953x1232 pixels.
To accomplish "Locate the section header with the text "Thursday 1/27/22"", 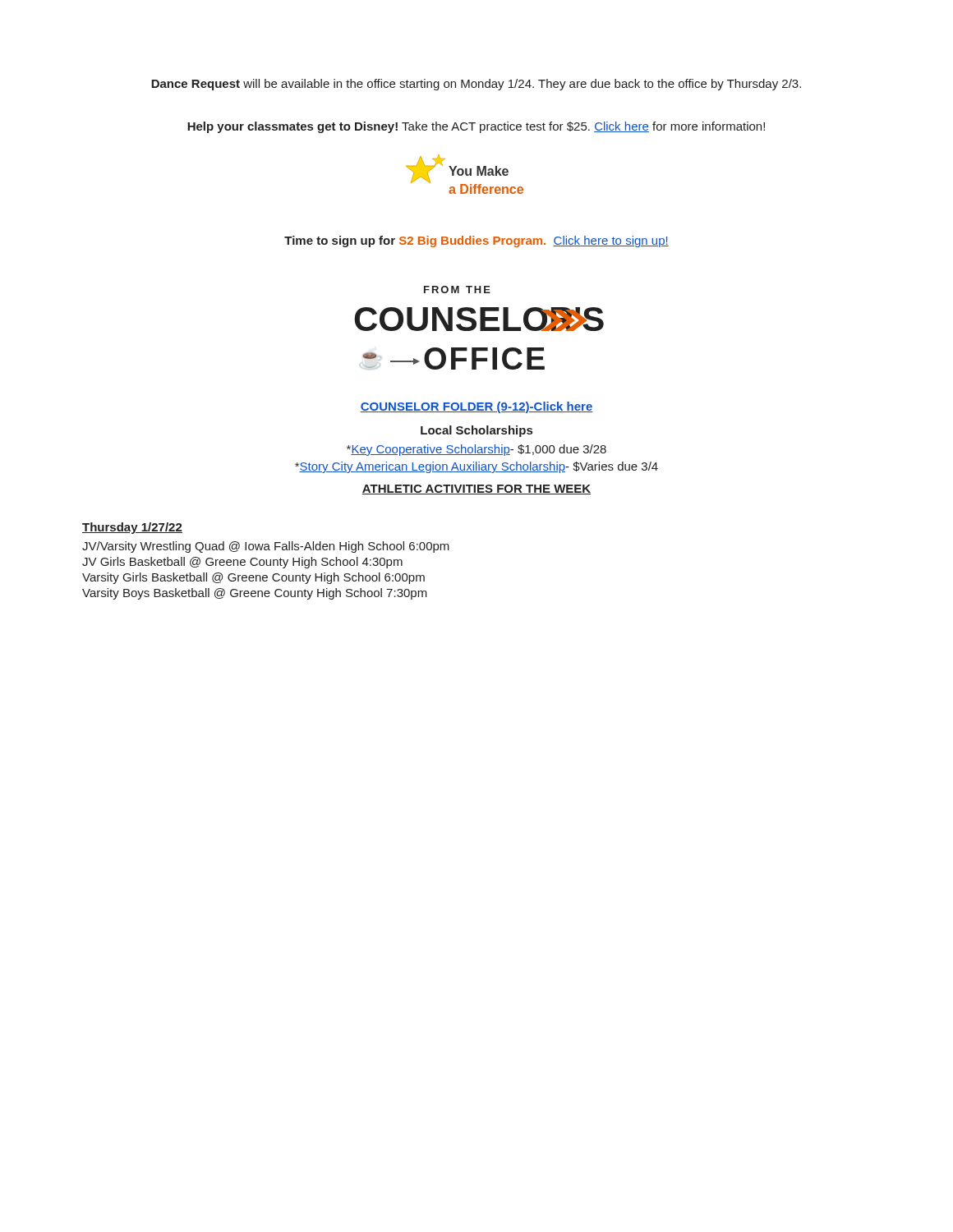I will pos(132,527).
